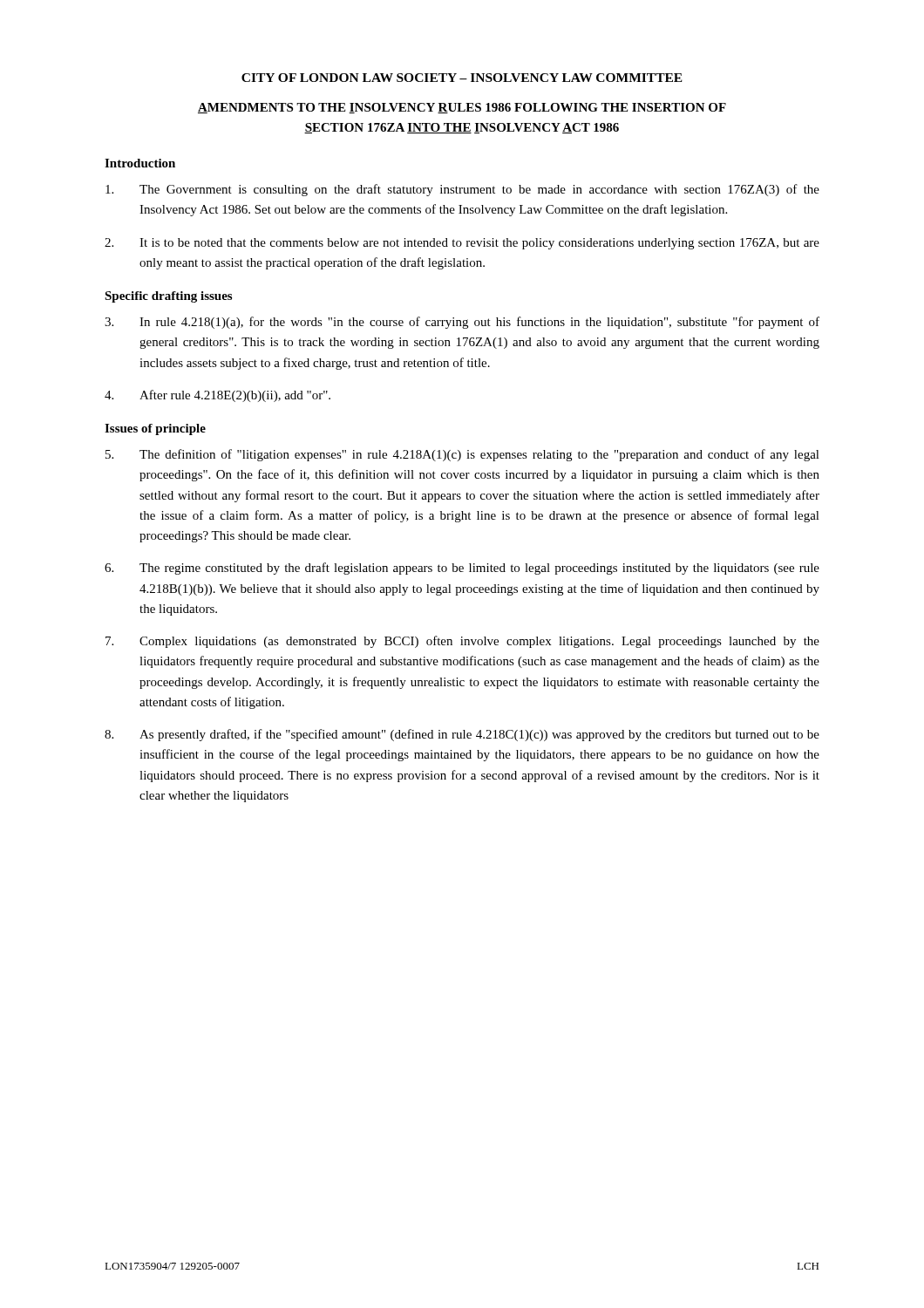Where is the passage that starts "The regime constituted by the draft legislation"?

(462, 589)
